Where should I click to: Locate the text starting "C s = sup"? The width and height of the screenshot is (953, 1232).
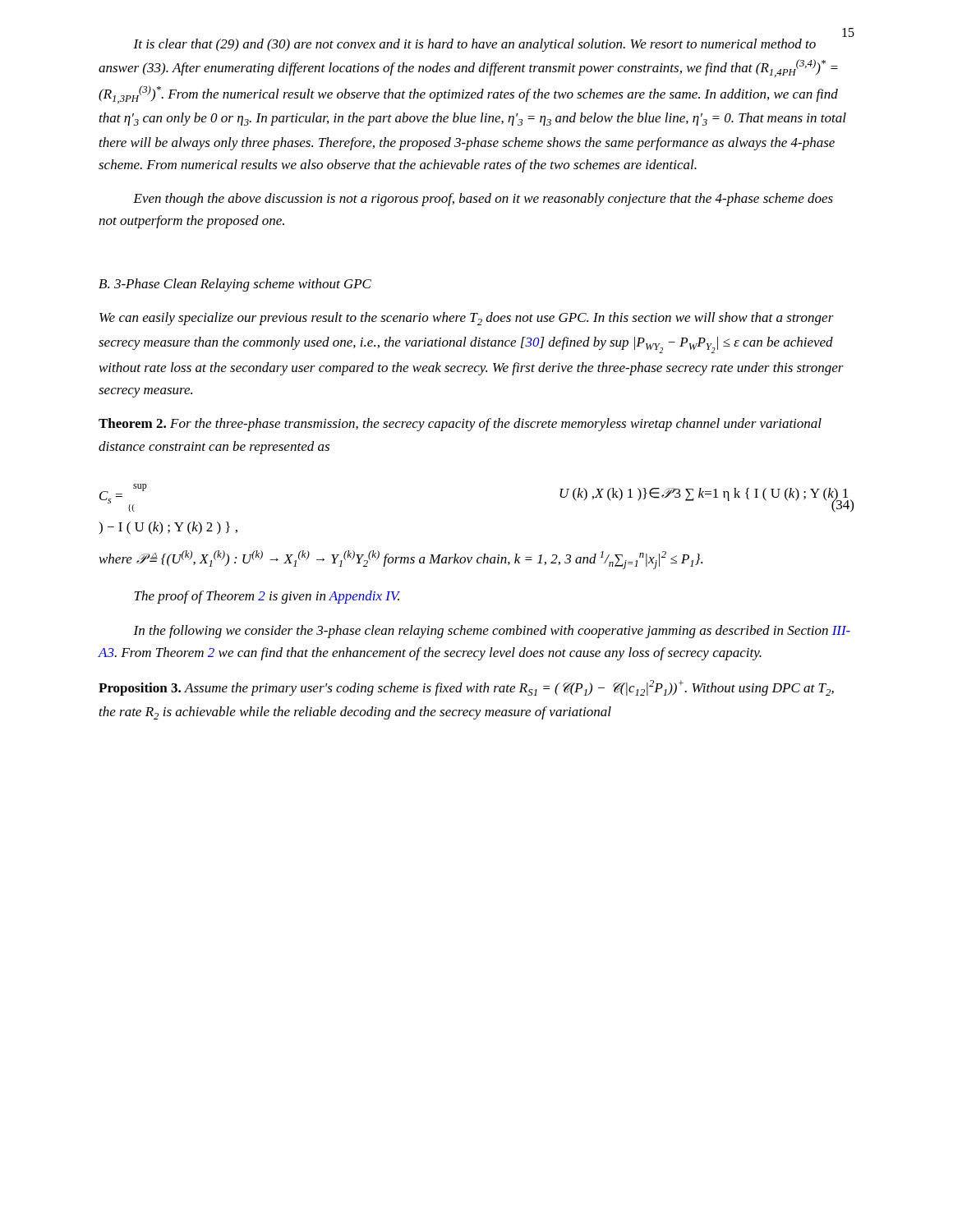(x=134, y=505)
